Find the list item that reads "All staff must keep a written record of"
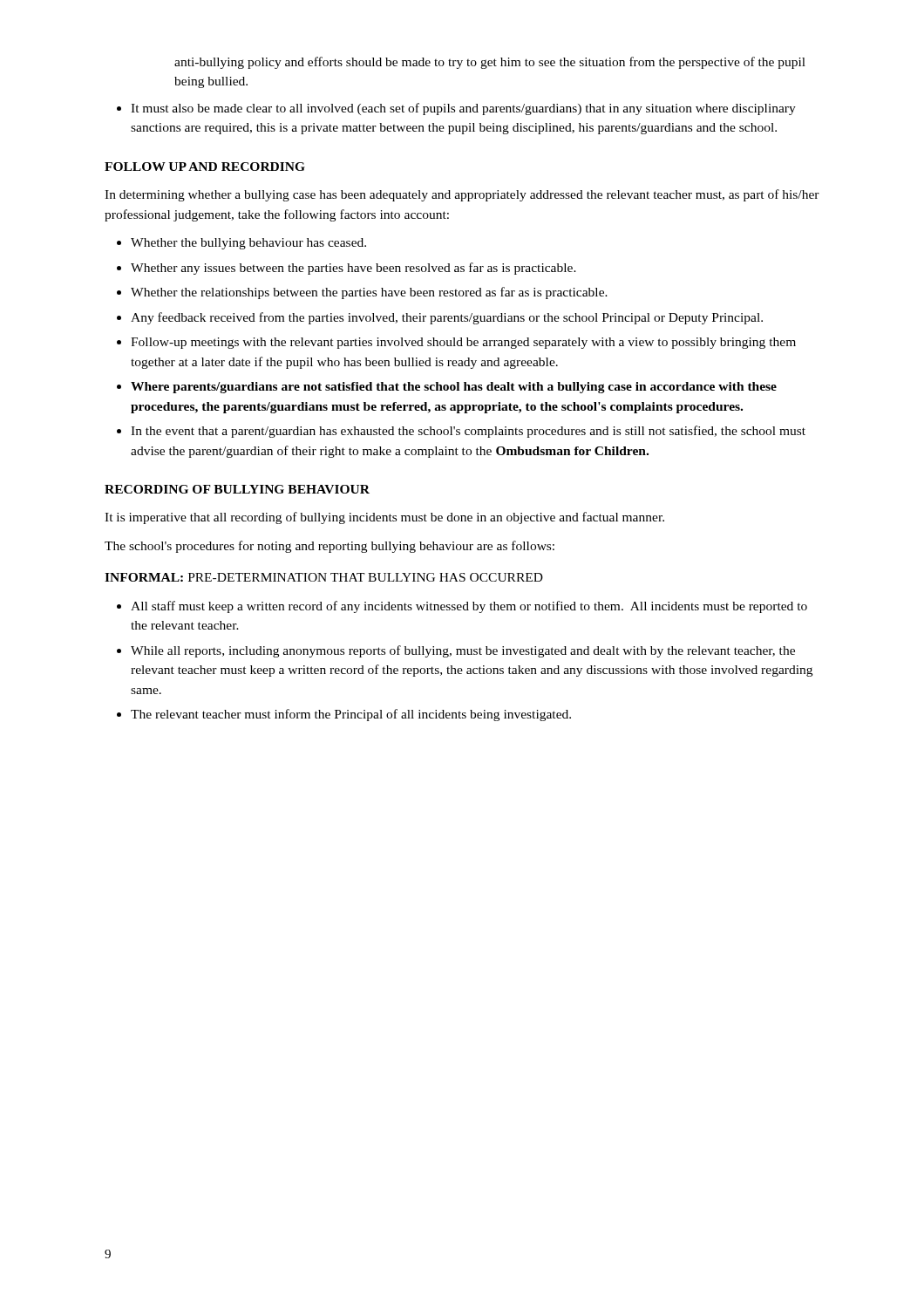 (x=462, y=616)
